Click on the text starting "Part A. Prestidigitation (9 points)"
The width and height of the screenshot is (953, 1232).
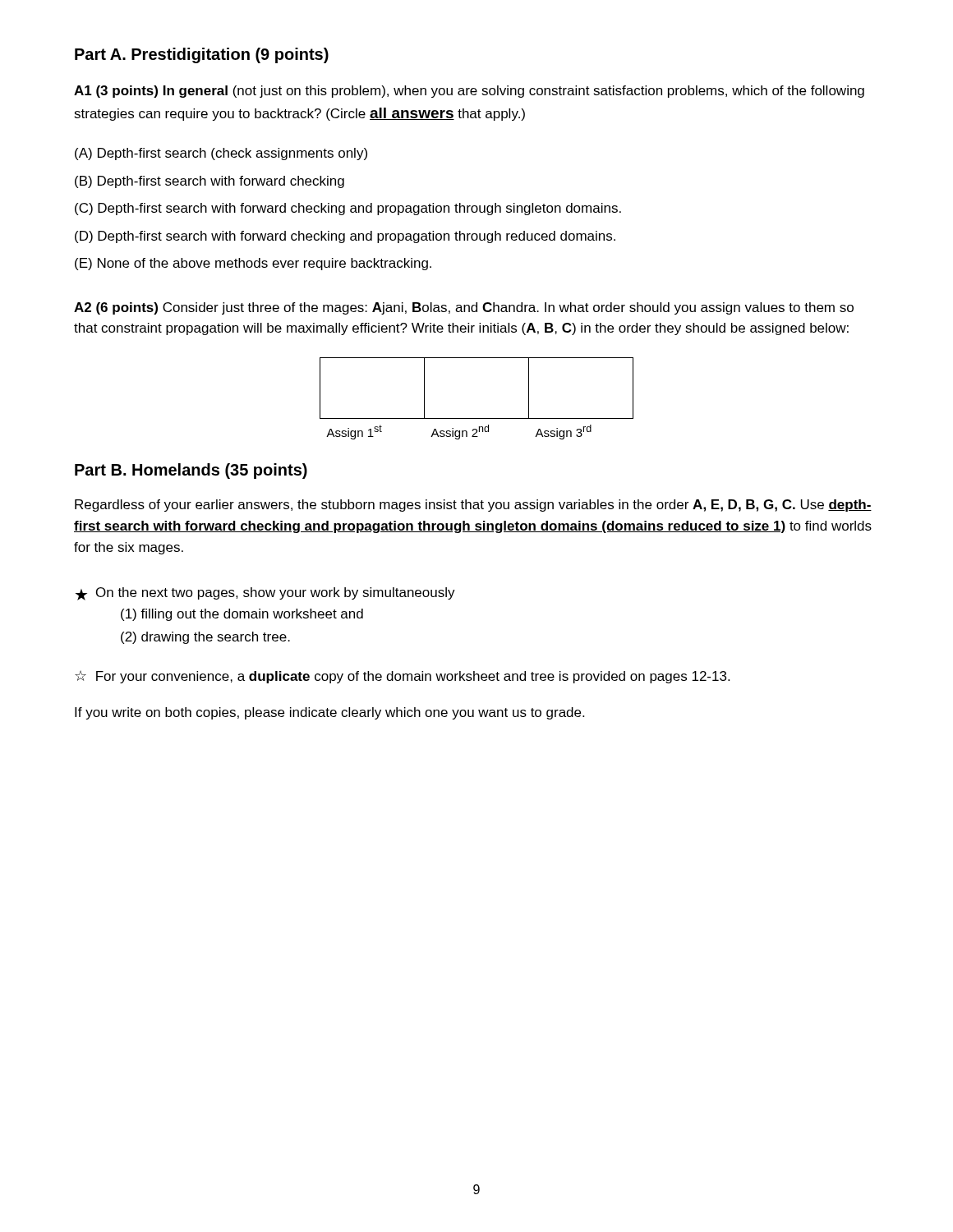click(x=201, y=54)
